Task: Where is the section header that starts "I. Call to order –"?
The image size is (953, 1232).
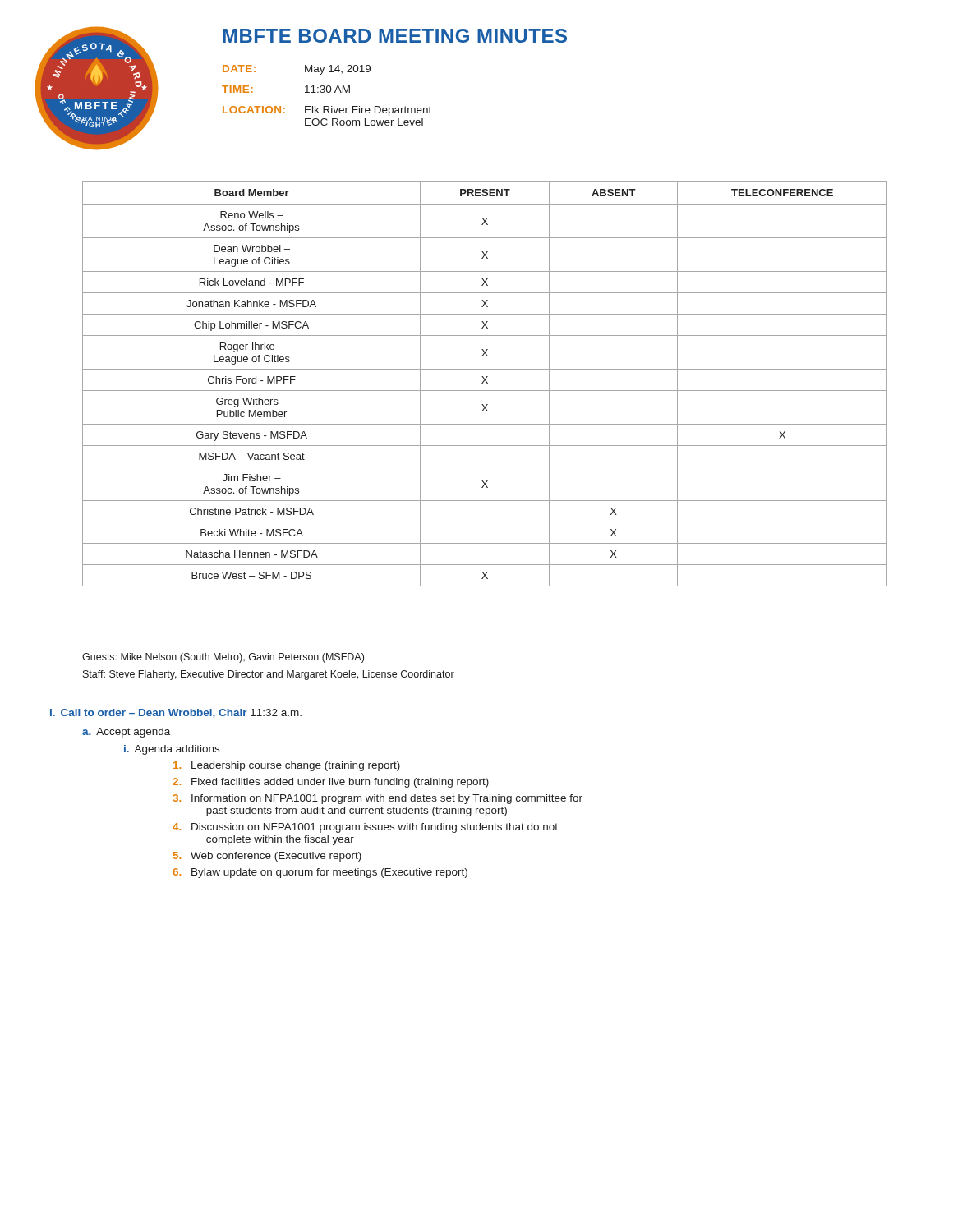Action: 176,712
